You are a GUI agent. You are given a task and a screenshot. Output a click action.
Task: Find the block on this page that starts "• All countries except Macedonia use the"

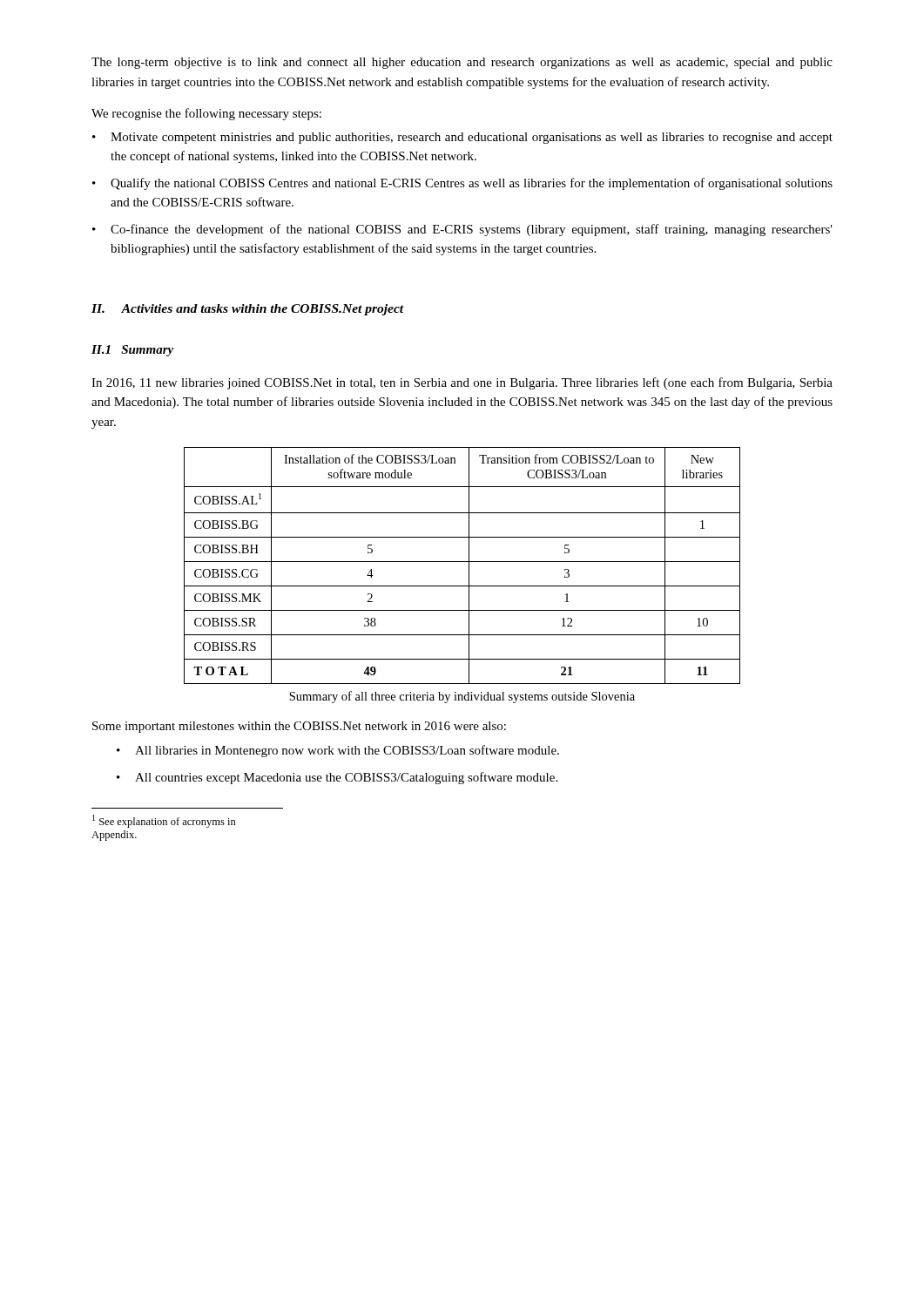tap(474, 777)
